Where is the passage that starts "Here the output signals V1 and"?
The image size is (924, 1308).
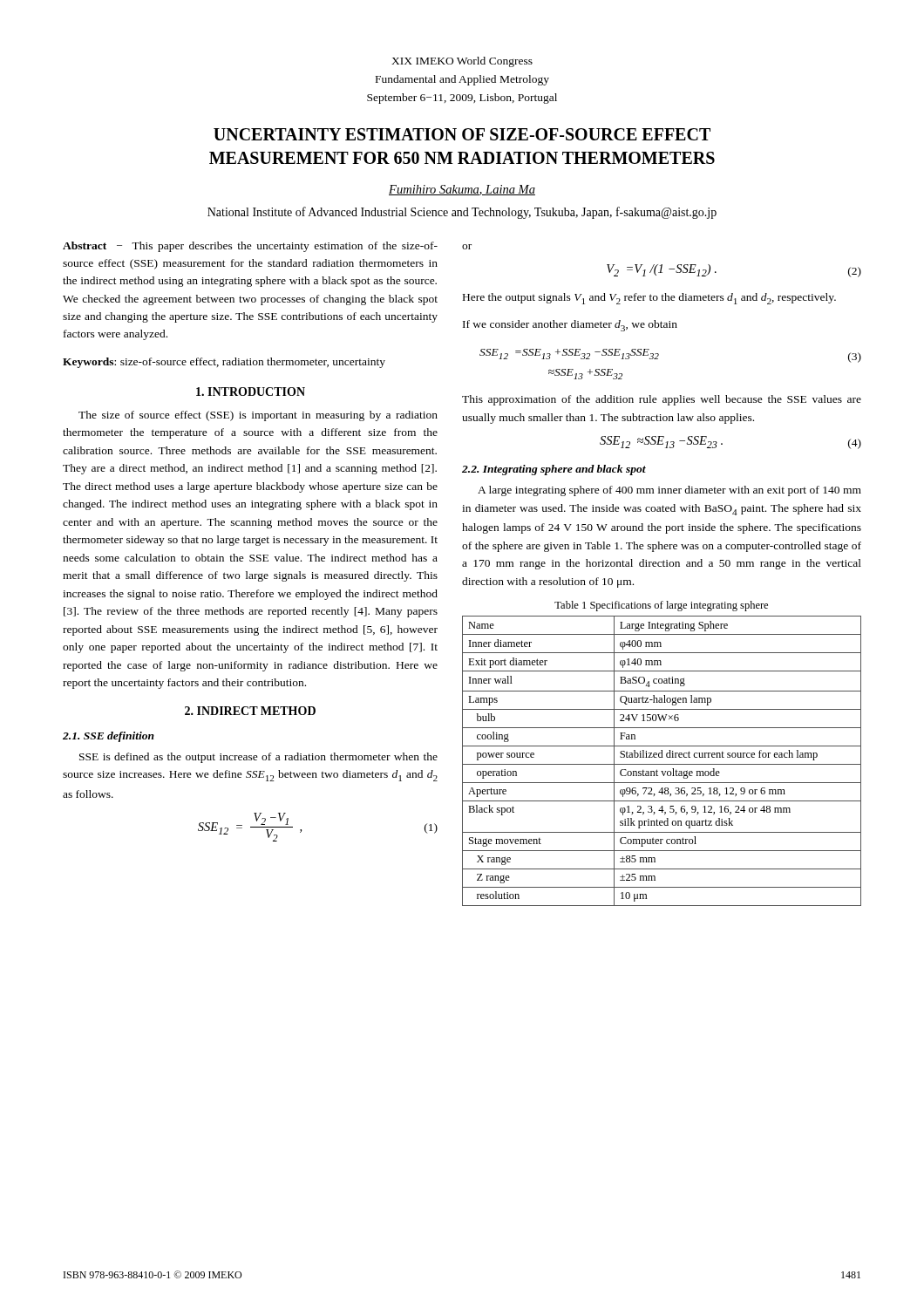pyautogui.click(x=649, y=298)
